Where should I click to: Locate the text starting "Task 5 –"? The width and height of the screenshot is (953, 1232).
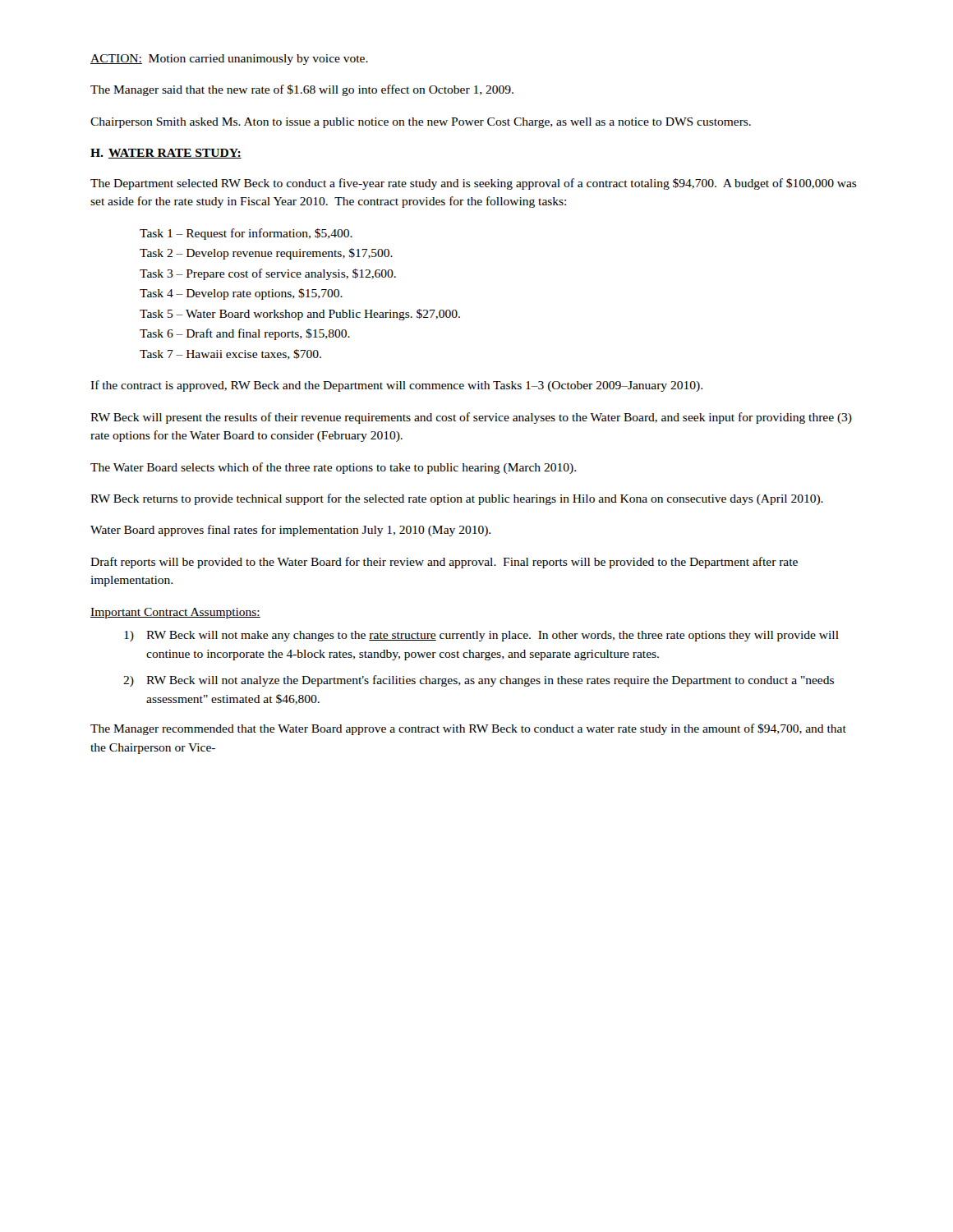point(300,313)
